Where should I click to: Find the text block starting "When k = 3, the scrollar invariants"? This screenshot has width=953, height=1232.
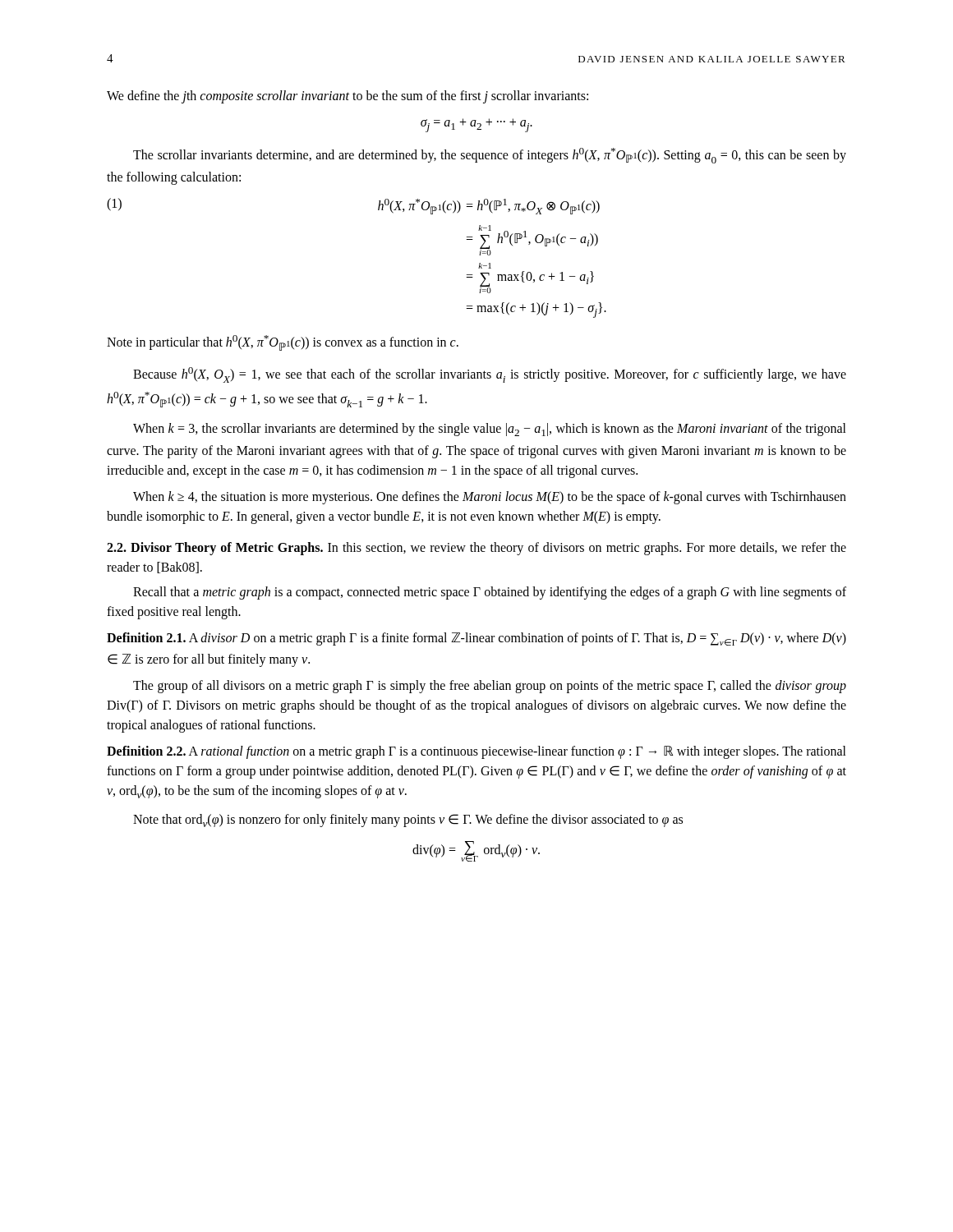pos(476,449)
